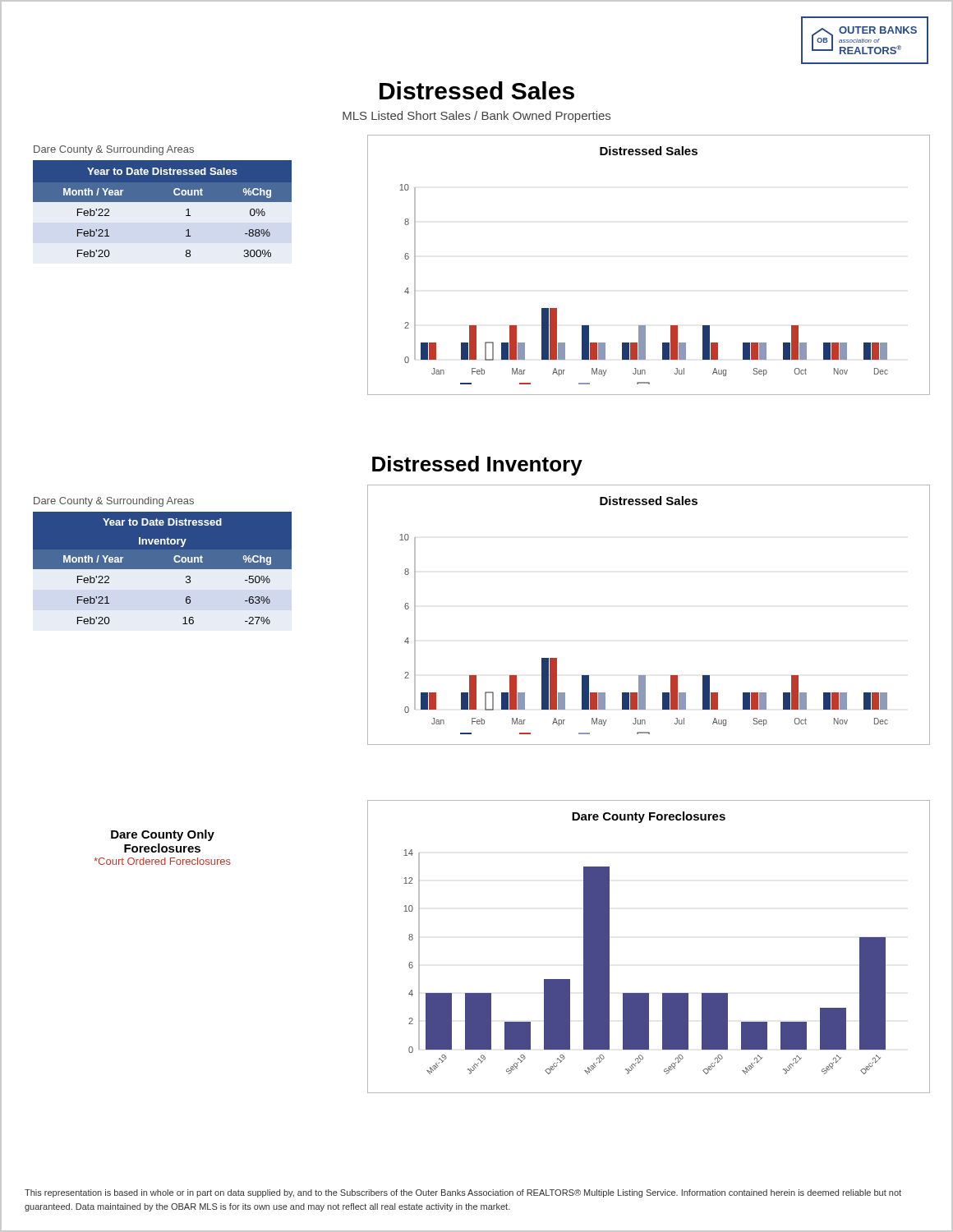
Task: Click on the logo
Action: 865,40
